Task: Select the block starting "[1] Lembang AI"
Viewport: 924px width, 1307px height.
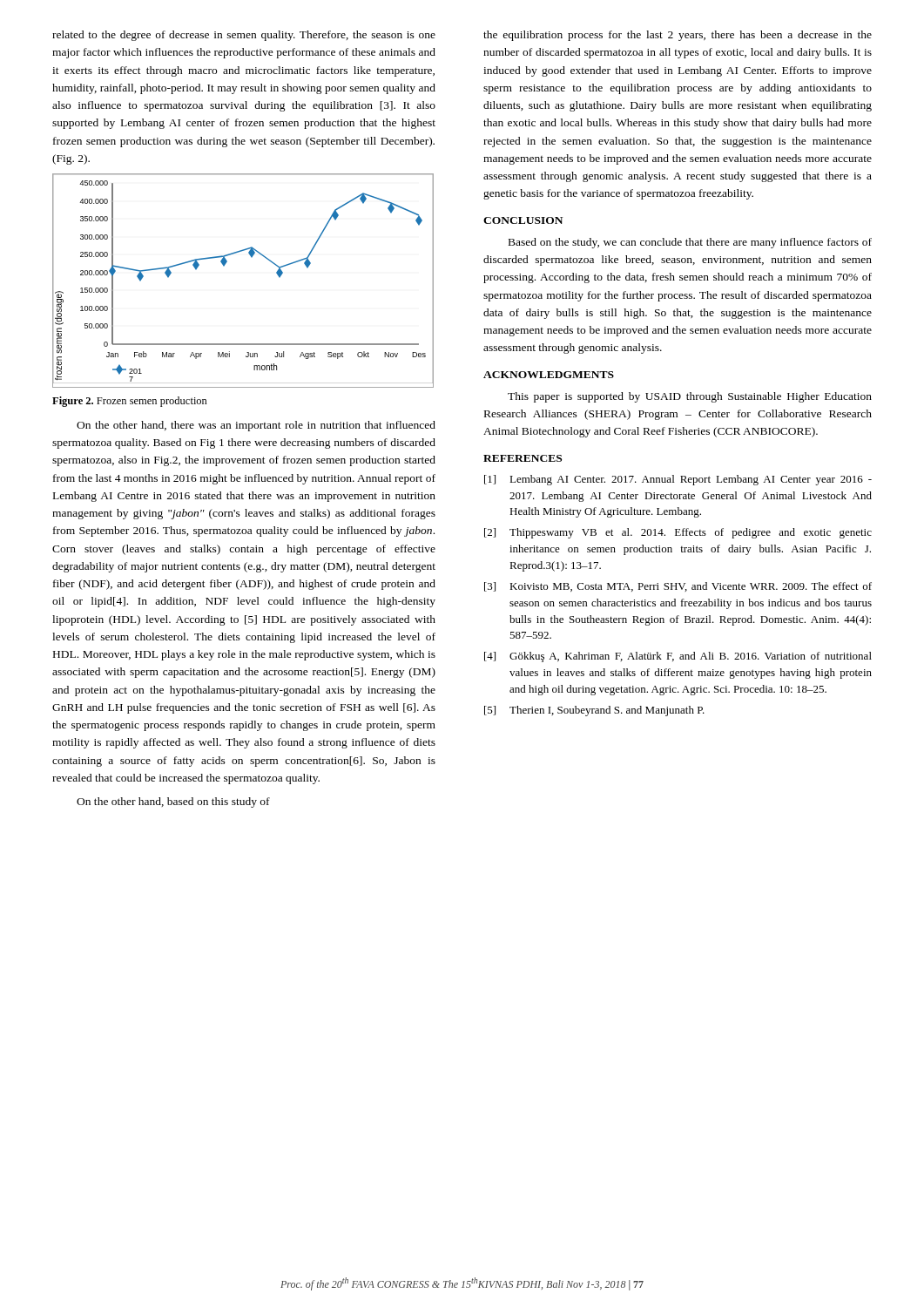Action: tap(678, 496)
